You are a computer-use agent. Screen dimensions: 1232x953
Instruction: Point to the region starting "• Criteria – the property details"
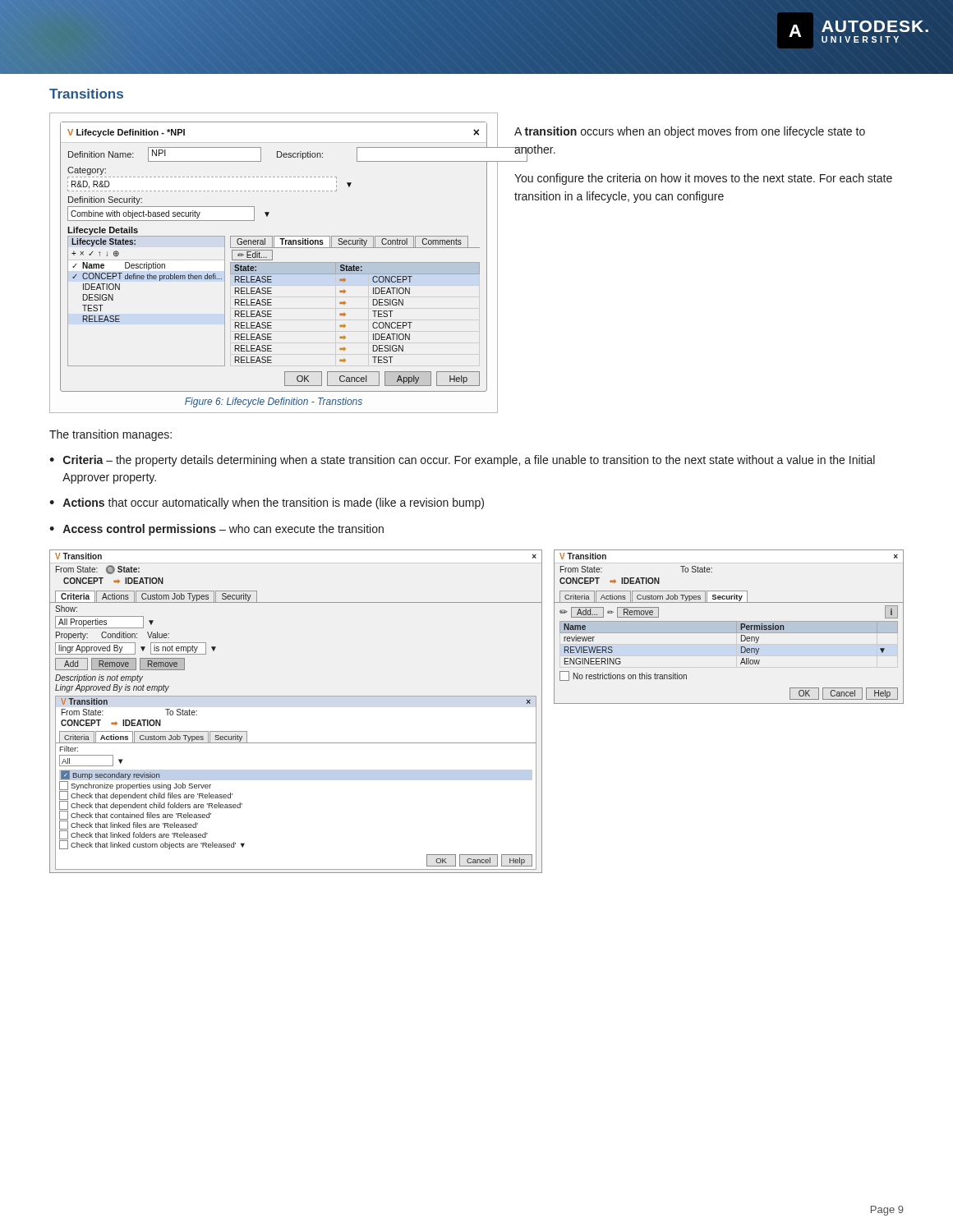(476, 469)
